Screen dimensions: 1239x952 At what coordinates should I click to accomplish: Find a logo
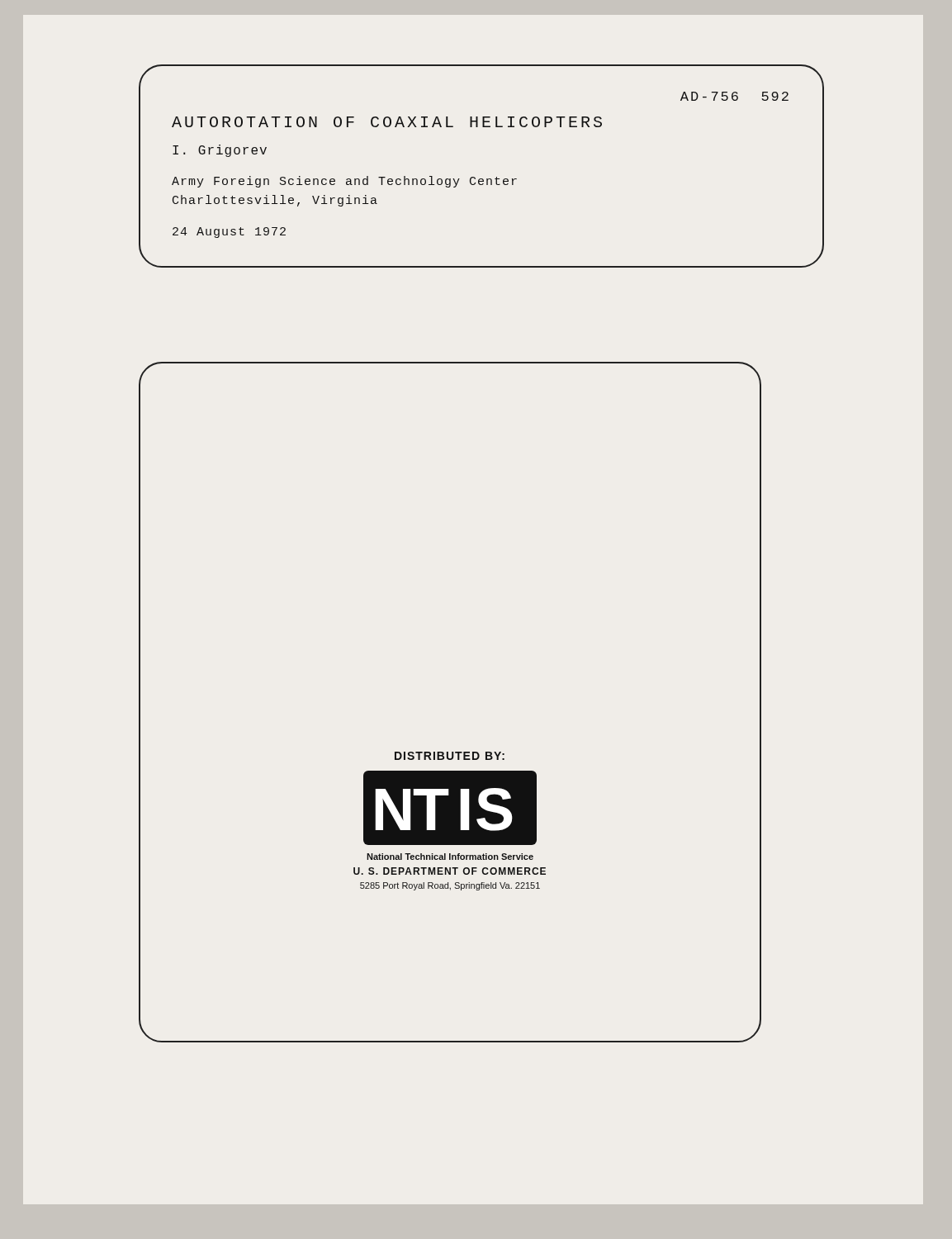(x=450, y=831)
